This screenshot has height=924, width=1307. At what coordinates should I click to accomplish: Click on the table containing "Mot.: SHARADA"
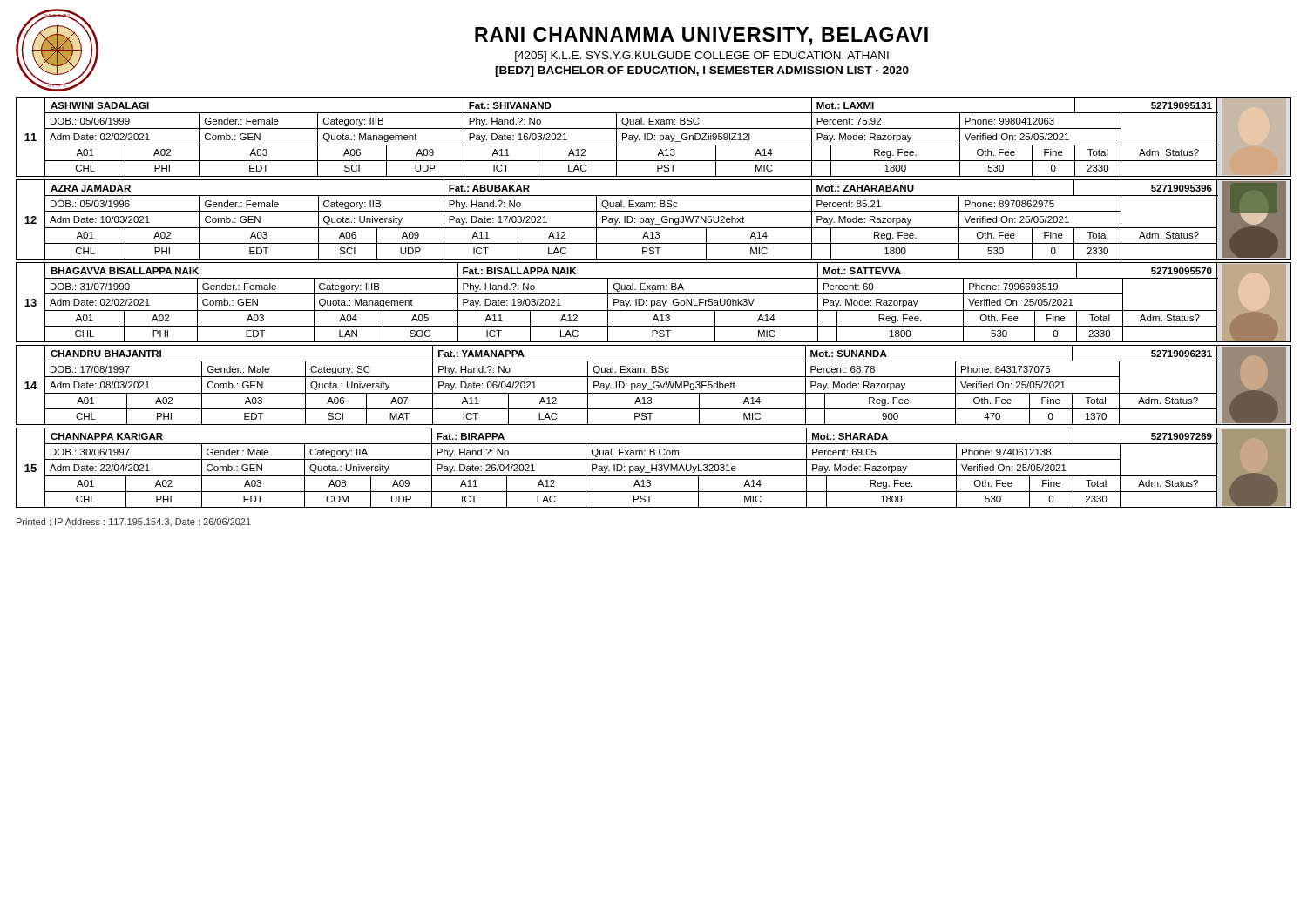pos(654,468)
